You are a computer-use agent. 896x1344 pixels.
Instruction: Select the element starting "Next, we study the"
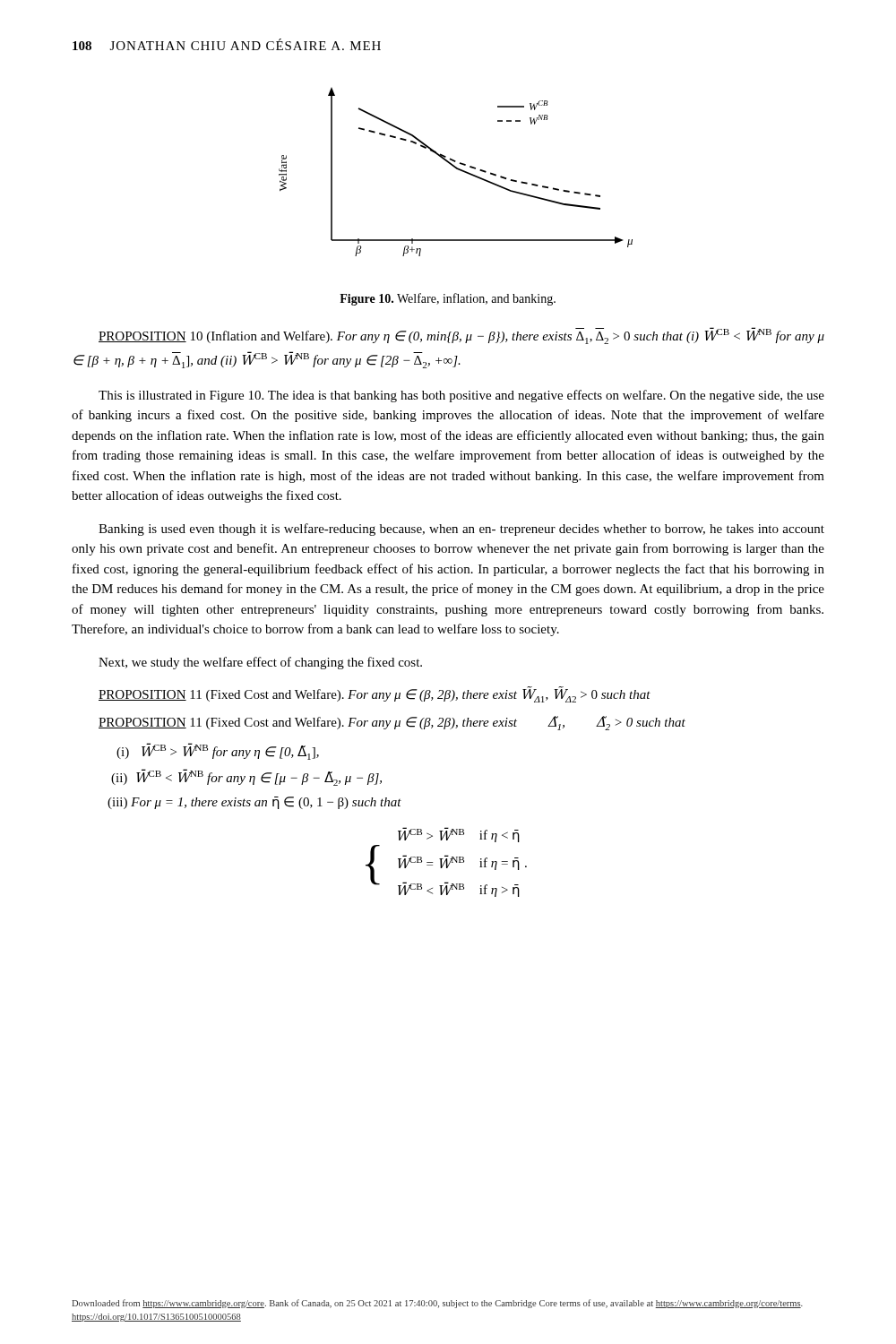(x=261, y=662)
